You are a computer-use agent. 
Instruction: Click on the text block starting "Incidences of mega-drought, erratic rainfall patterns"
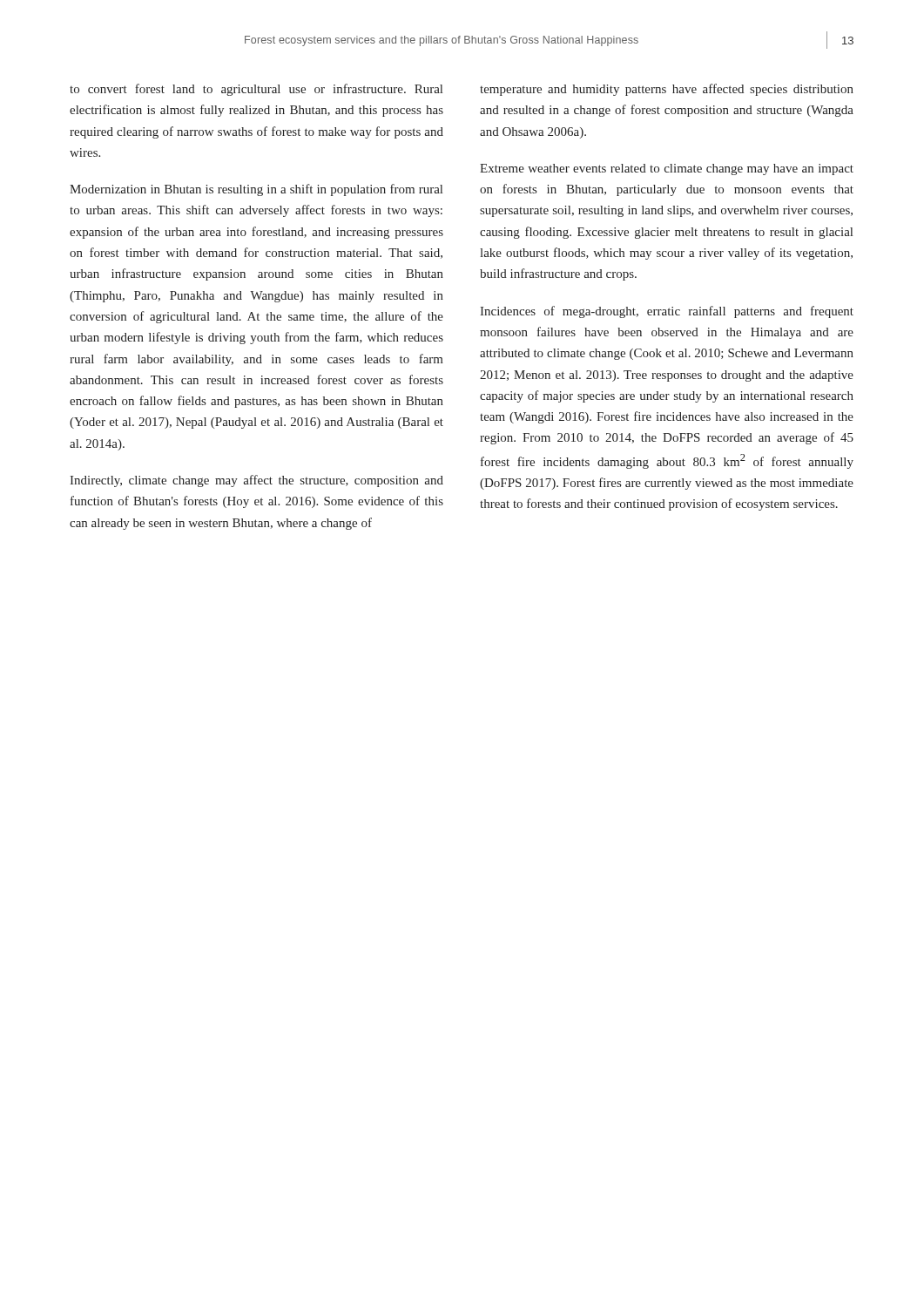click(667, 407)
